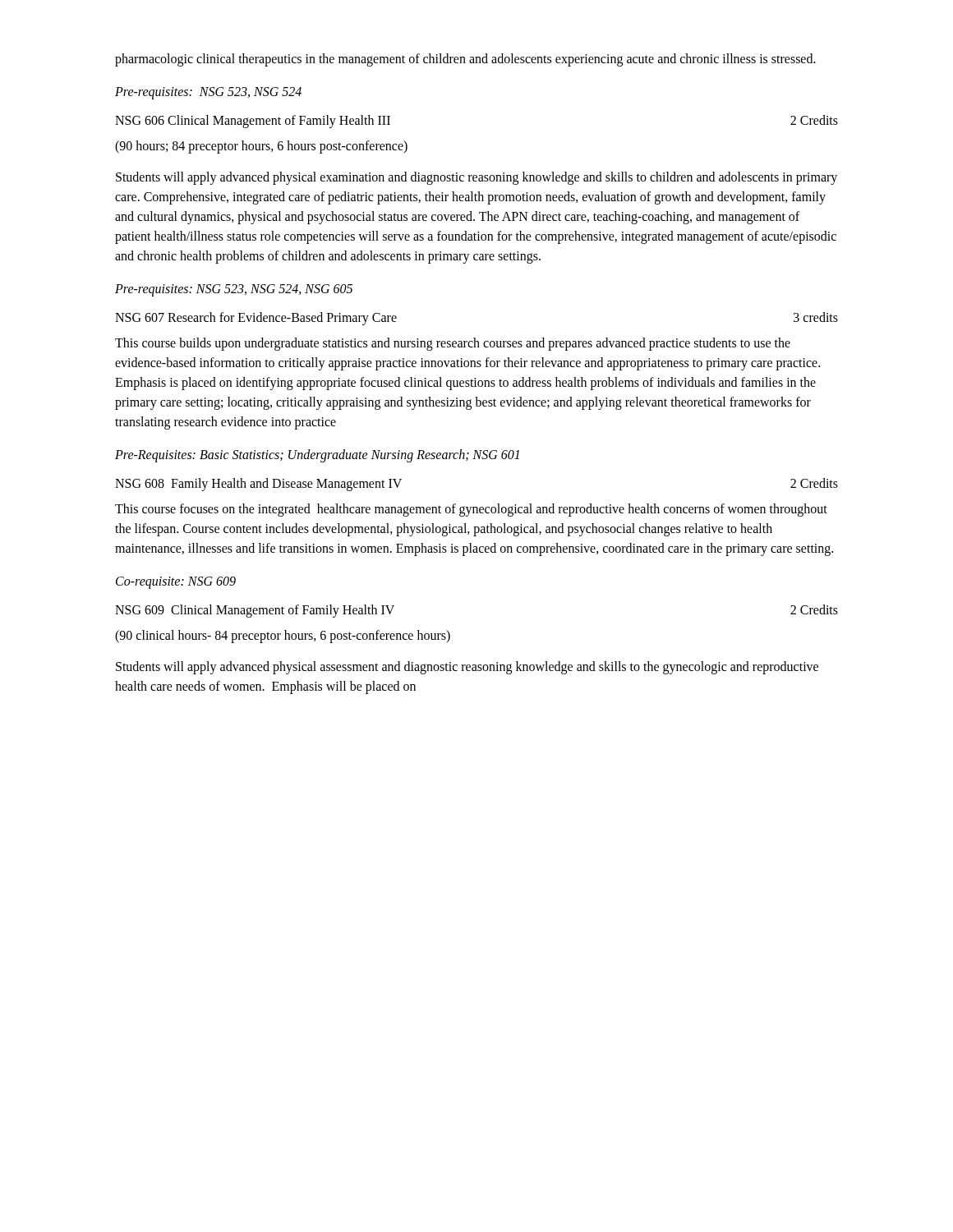Locate the block of text that opens with "NSG 608 Family Health and Disease"
The image size is (953, 1232).
pyautogui.click(x=260, y=484)
